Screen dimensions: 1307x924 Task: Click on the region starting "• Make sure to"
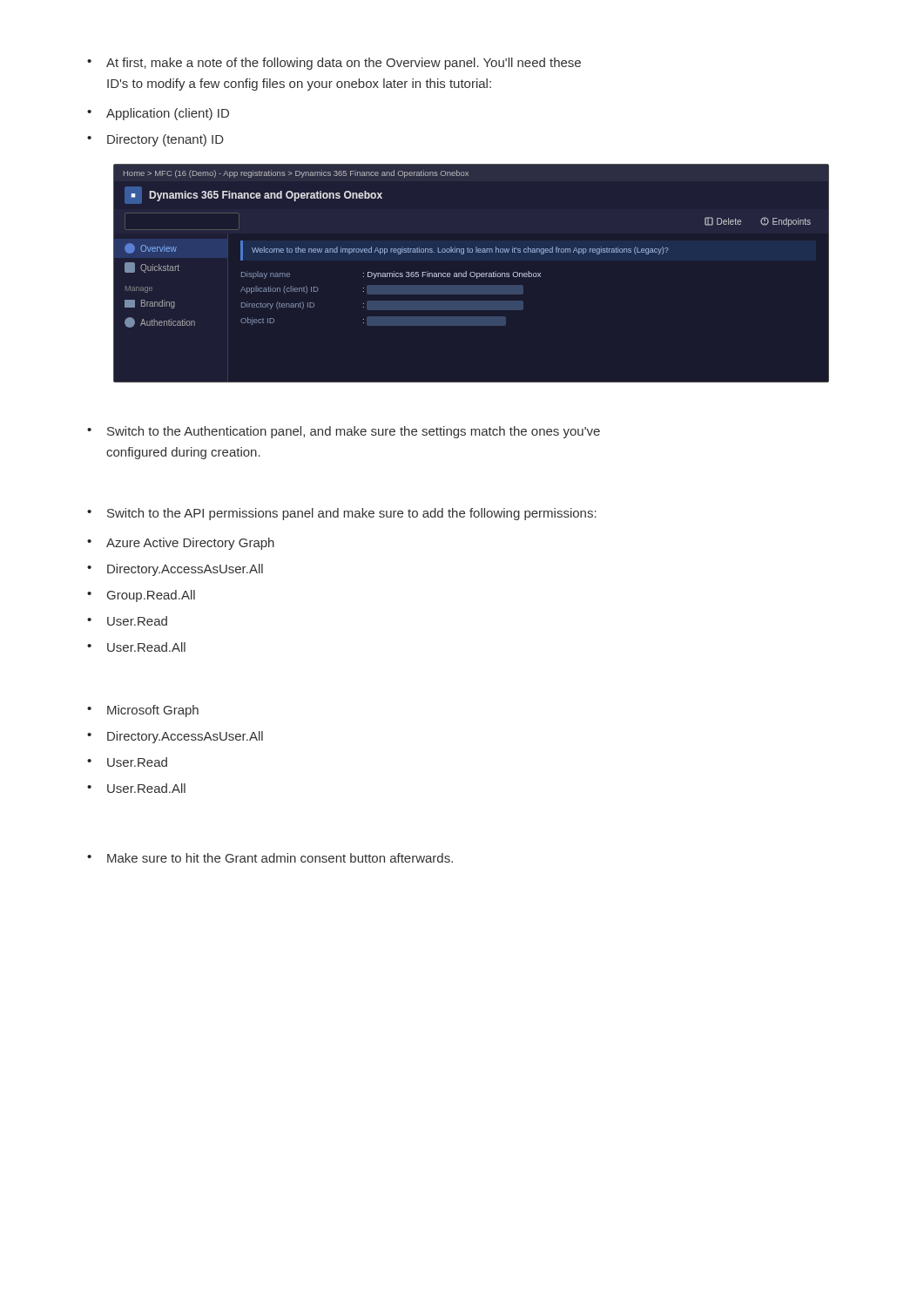[462, 858]
